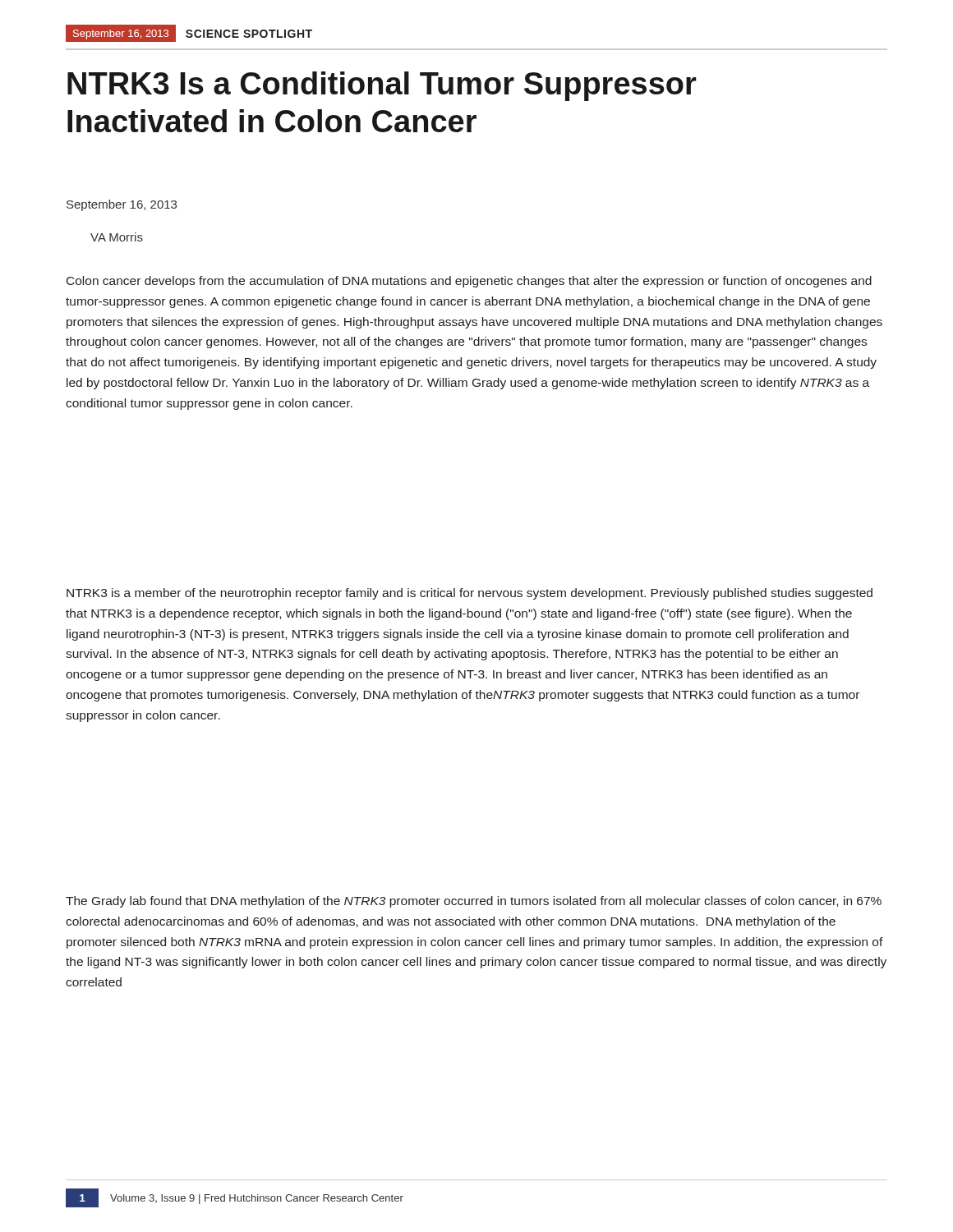Point to the block beginning "NTRK3 is a member of the"
This screenshot has width=953, height=1232.
point(470,654)
